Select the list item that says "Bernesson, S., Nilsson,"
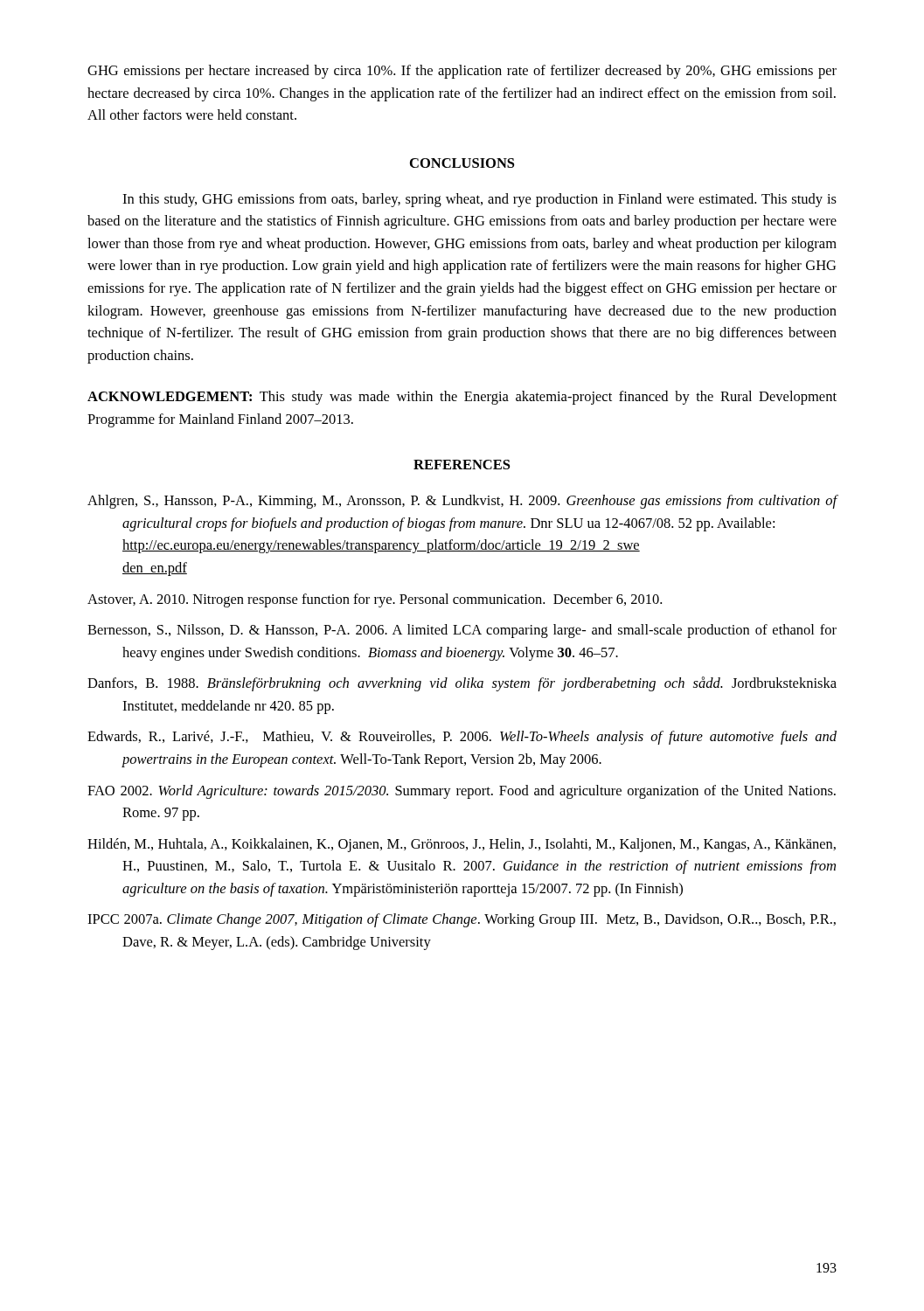Screen dimensions: 1311x924 (x=462, y=641)
